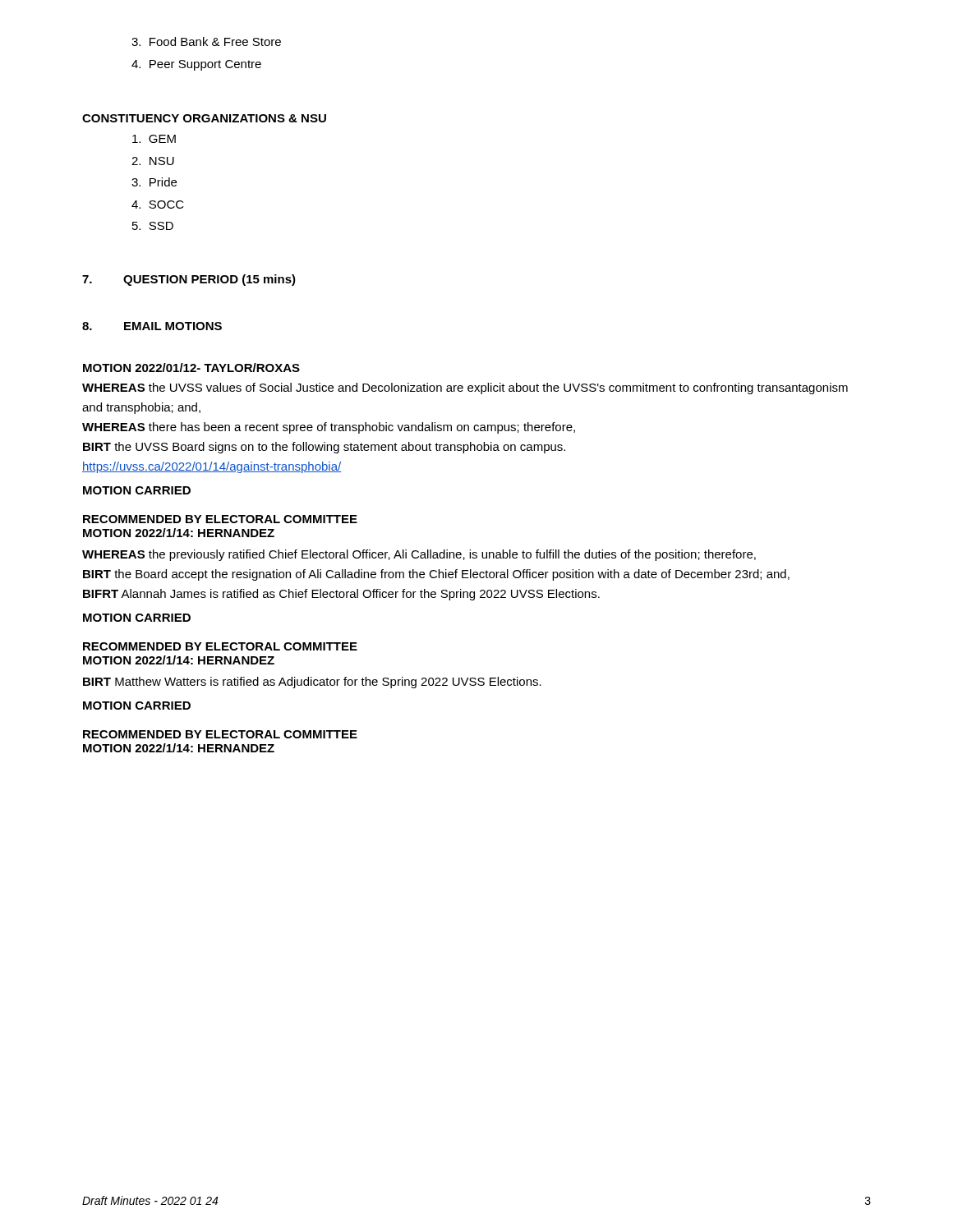Click on the region starting "2. NSU"
This screenshot has height=1232, width=953.
point(153,160)
